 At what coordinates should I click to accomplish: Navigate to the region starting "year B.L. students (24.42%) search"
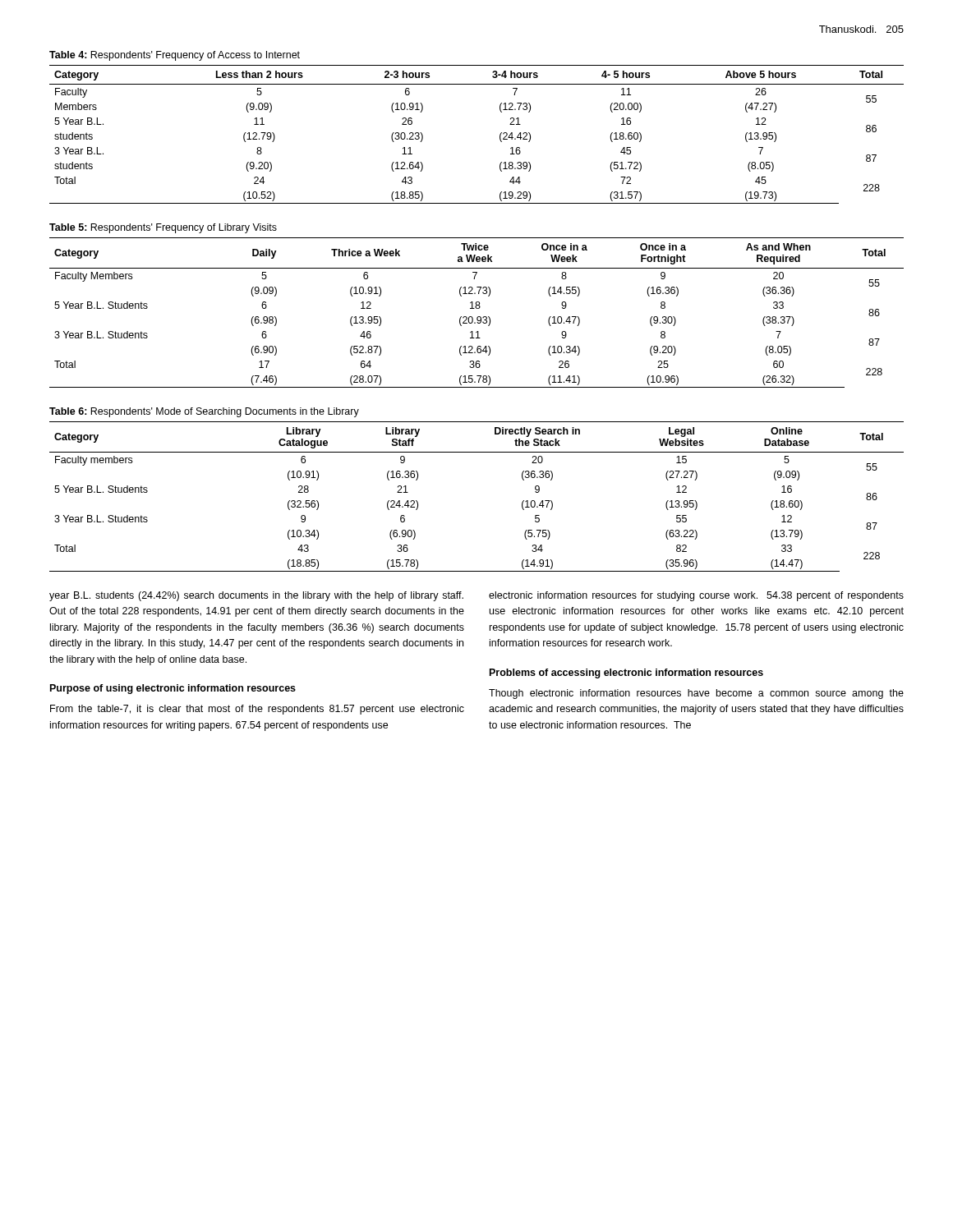[257, 627]
